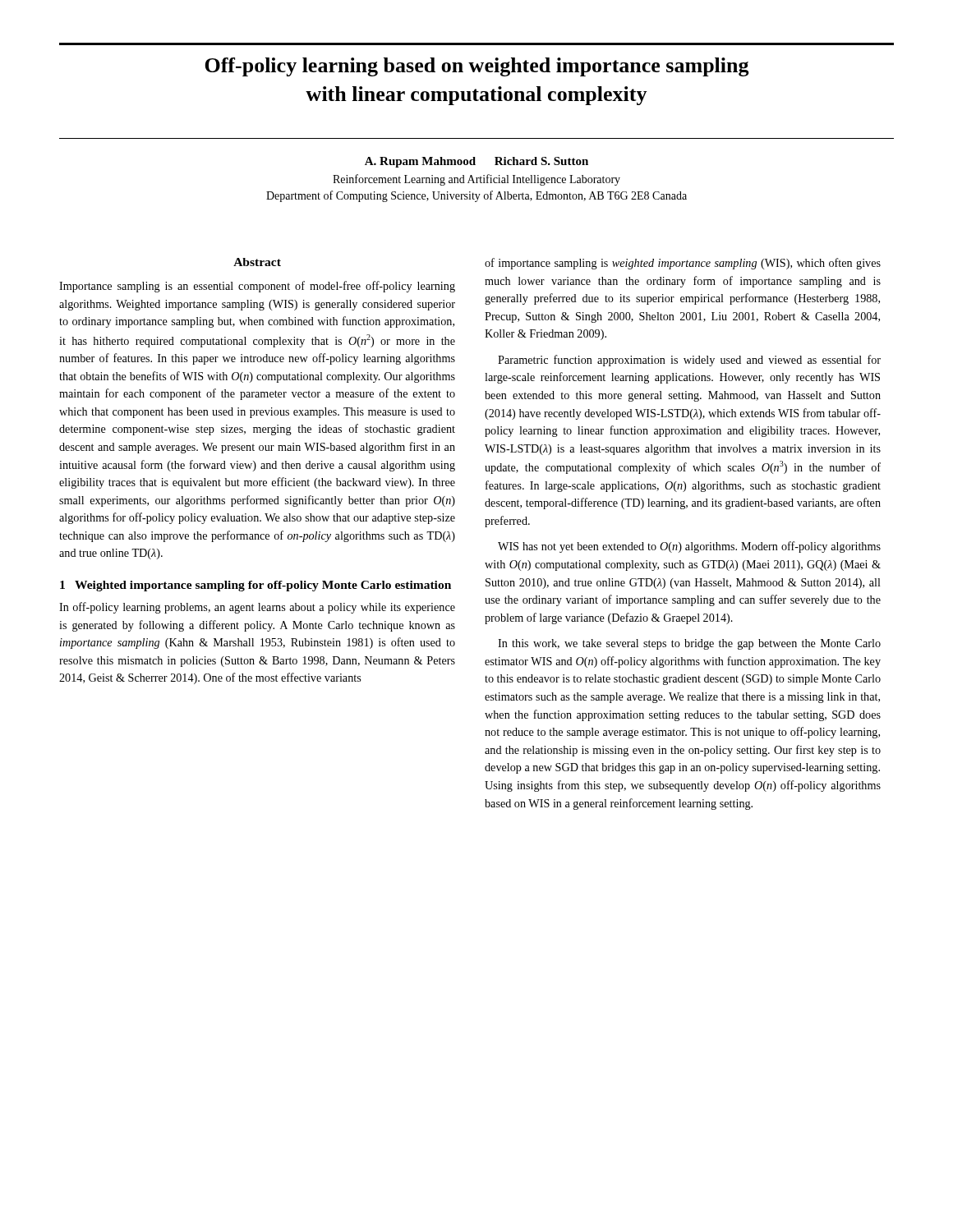Find the title with the text "Off-policy learning based on weighted"

pyautogui.click(x=476, y=80)
